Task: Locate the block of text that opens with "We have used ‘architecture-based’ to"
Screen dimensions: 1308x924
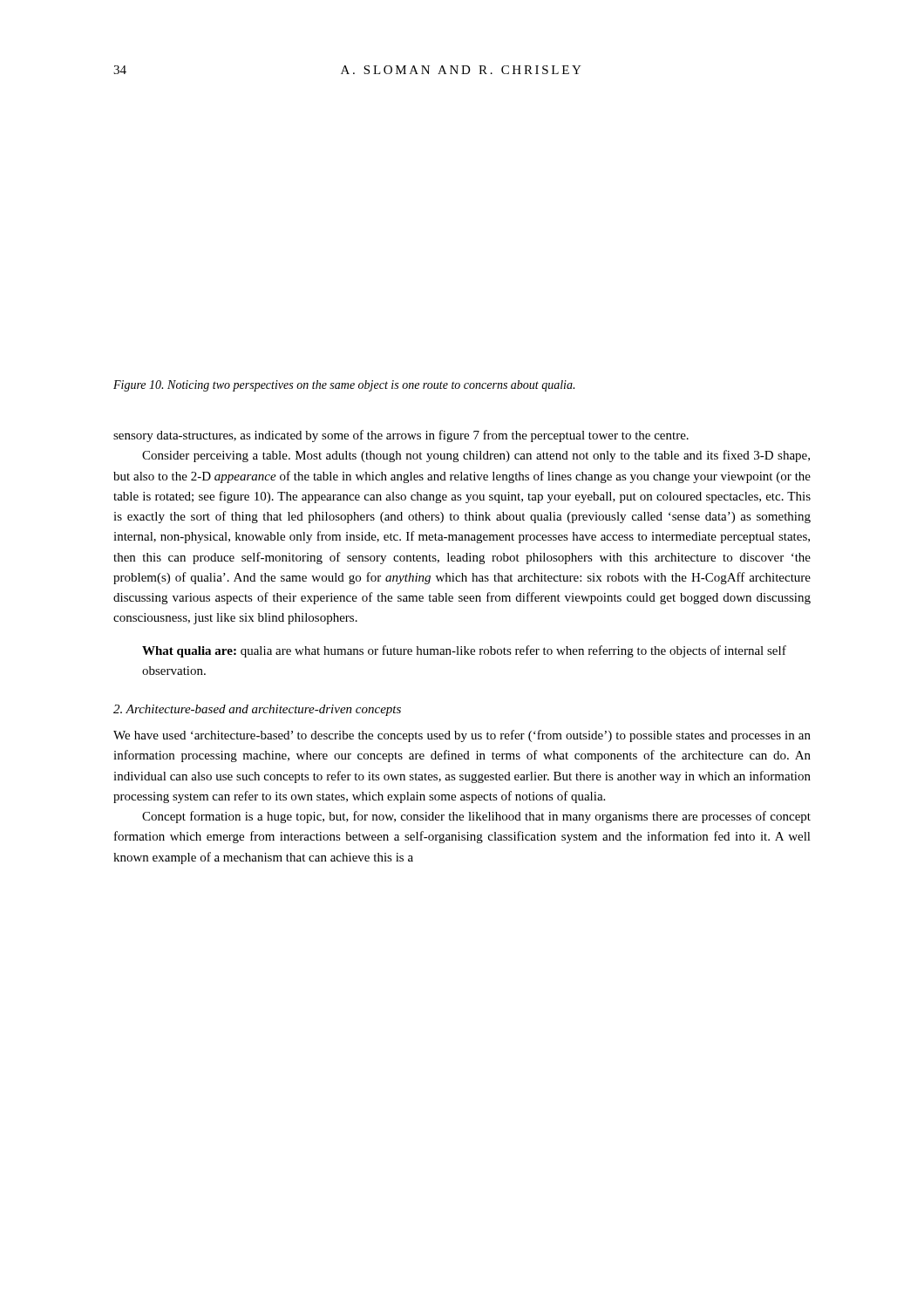Action: (462, 766)
